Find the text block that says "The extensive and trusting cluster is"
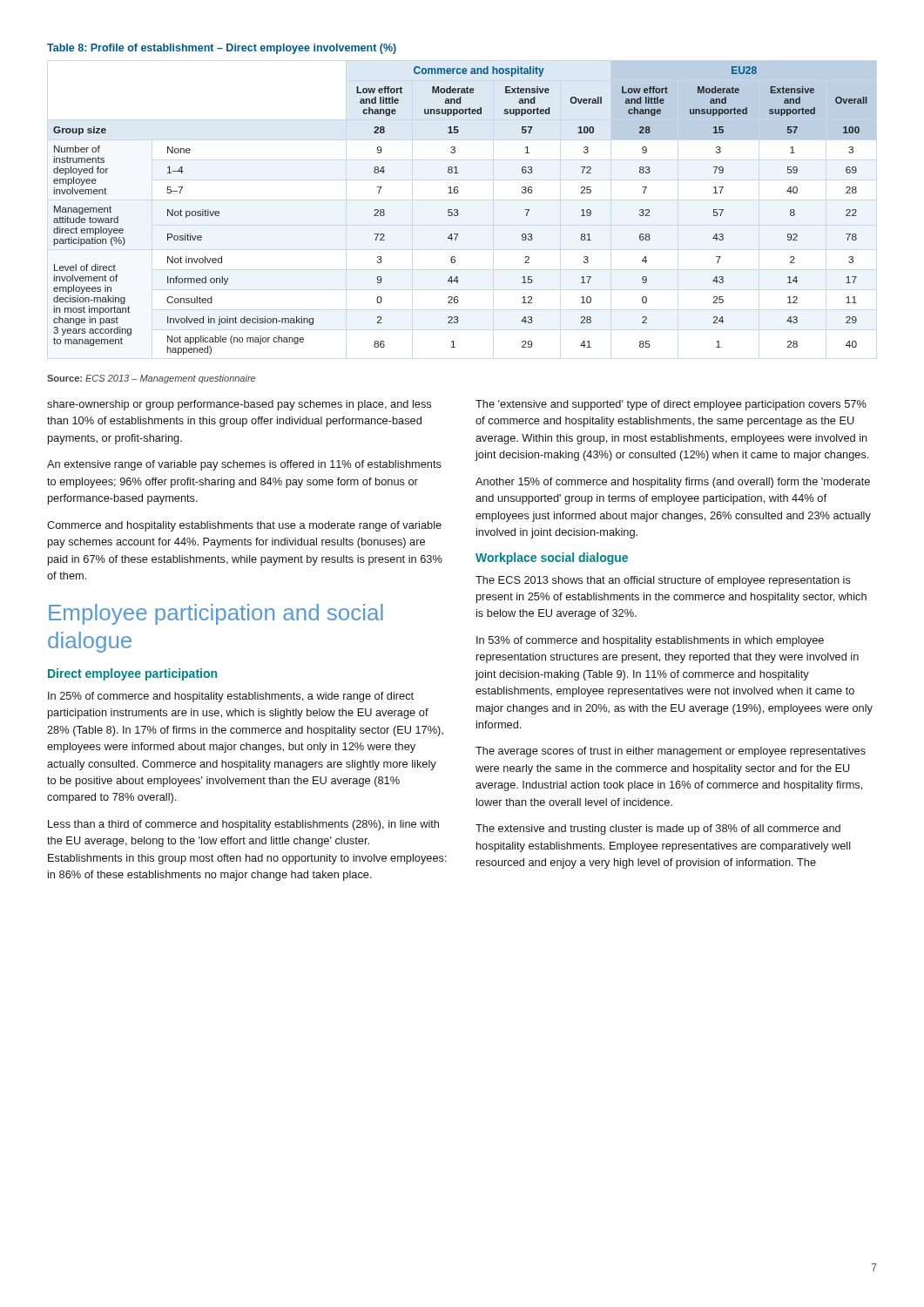The width and height of the screenshot is (924, 1307). (x=663, y=845)
